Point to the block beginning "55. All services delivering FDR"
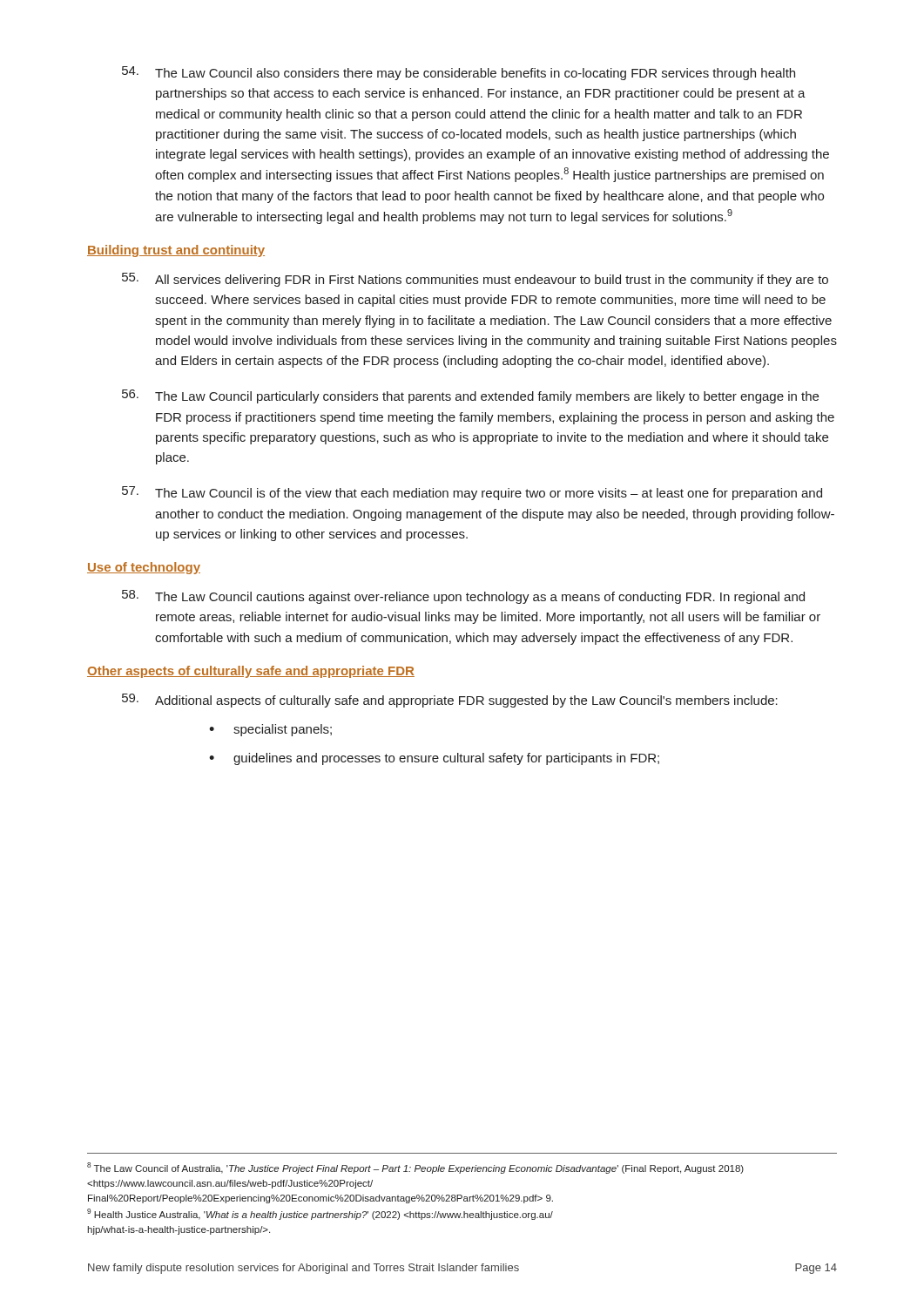Viewport: 924px width, 1307px height. (x=462, y=320)
